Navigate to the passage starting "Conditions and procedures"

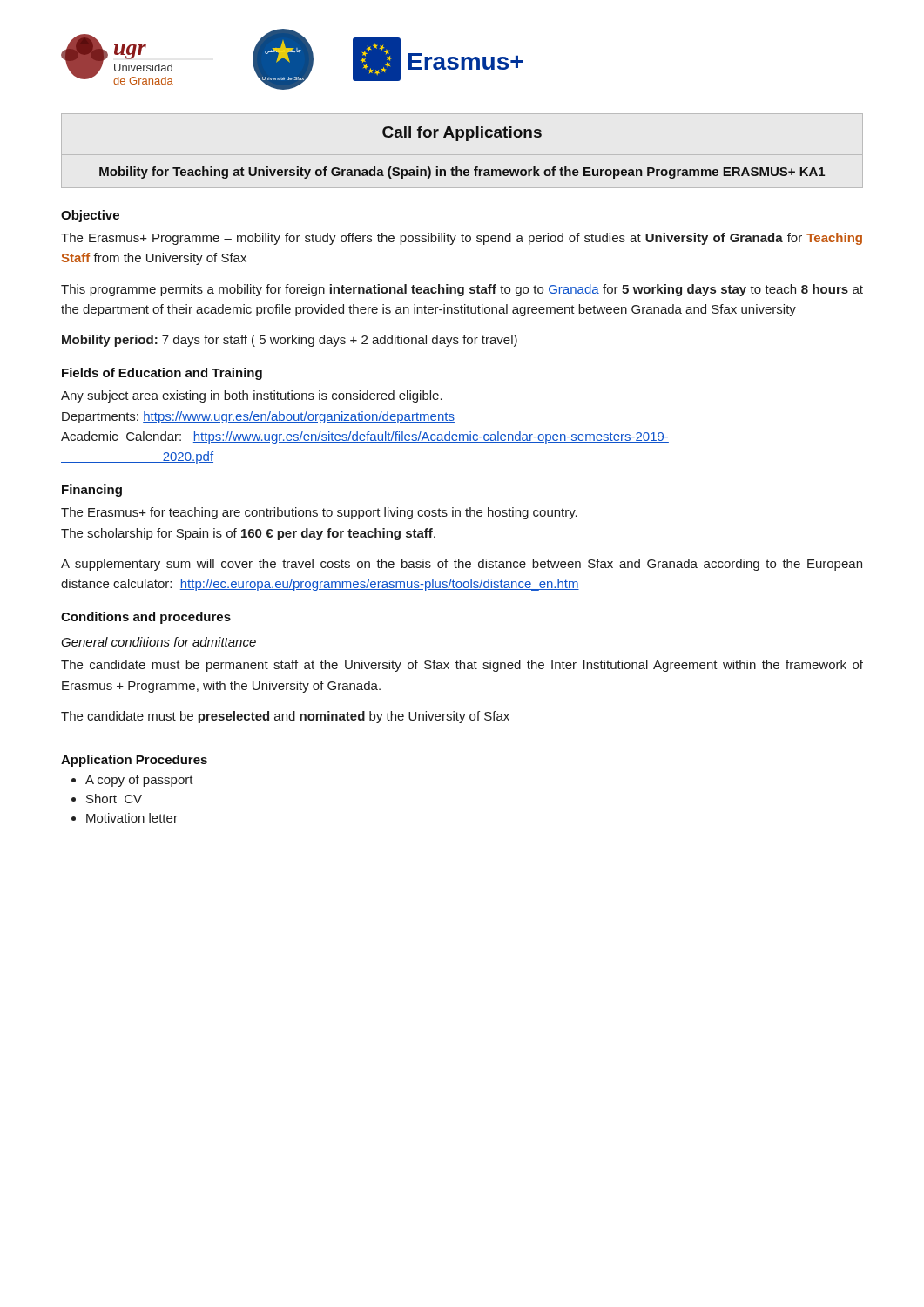tap(146, 617)
